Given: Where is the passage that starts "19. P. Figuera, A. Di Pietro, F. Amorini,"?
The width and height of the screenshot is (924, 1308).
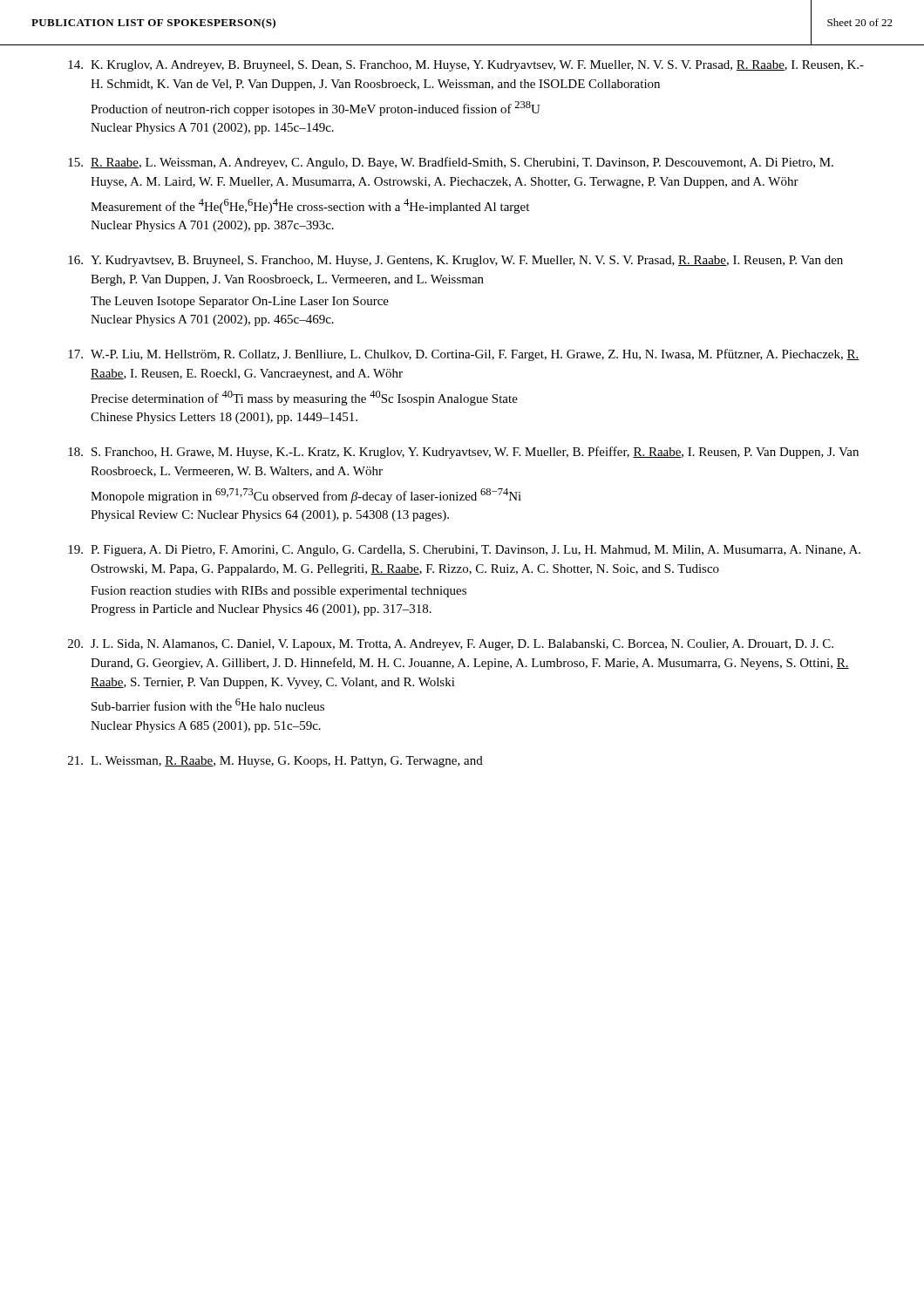Looking at the screenshot, I should [x=462, y=580].
